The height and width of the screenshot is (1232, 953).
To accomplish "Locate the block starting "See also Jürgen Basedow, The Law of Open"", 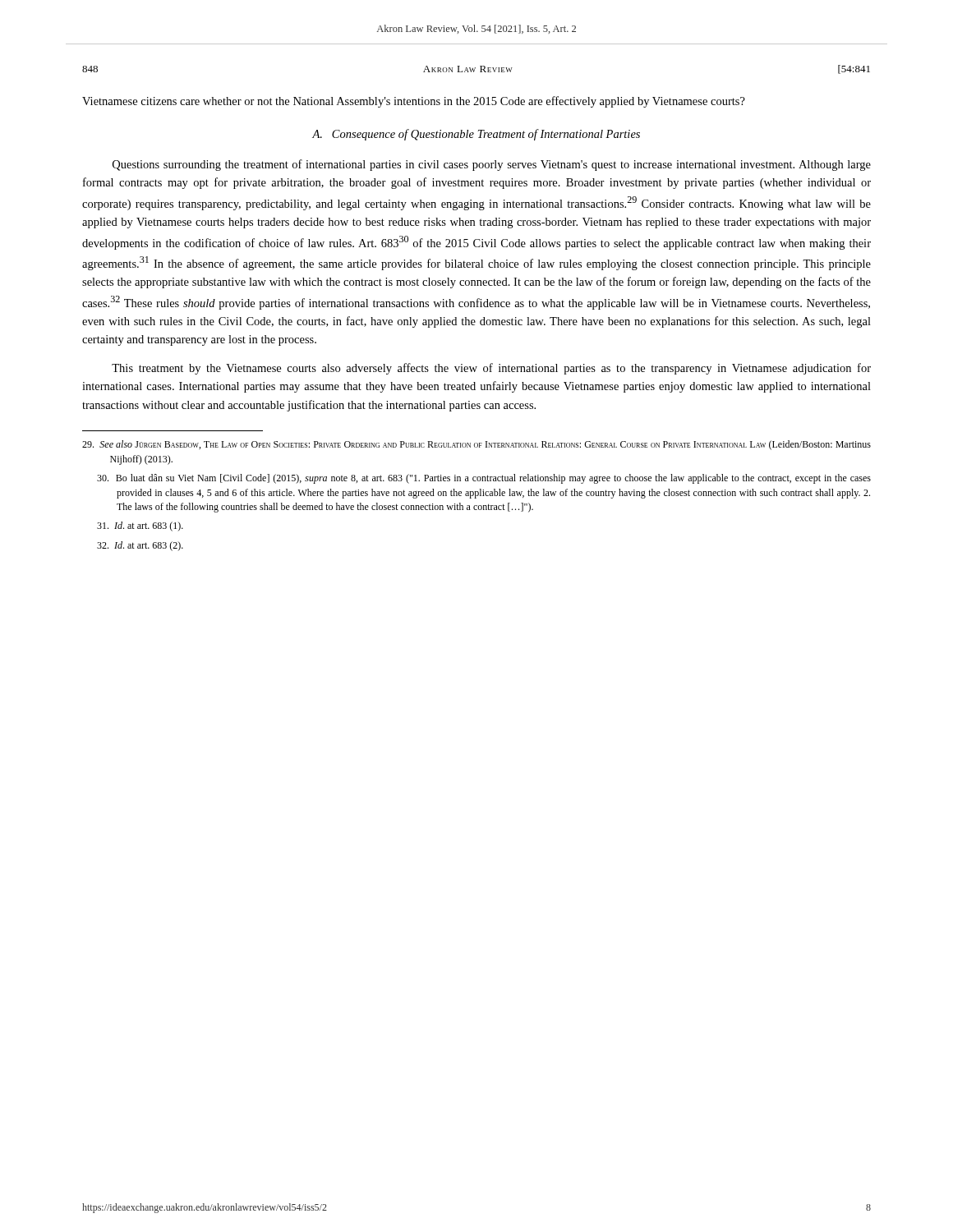I will (476, 452).
